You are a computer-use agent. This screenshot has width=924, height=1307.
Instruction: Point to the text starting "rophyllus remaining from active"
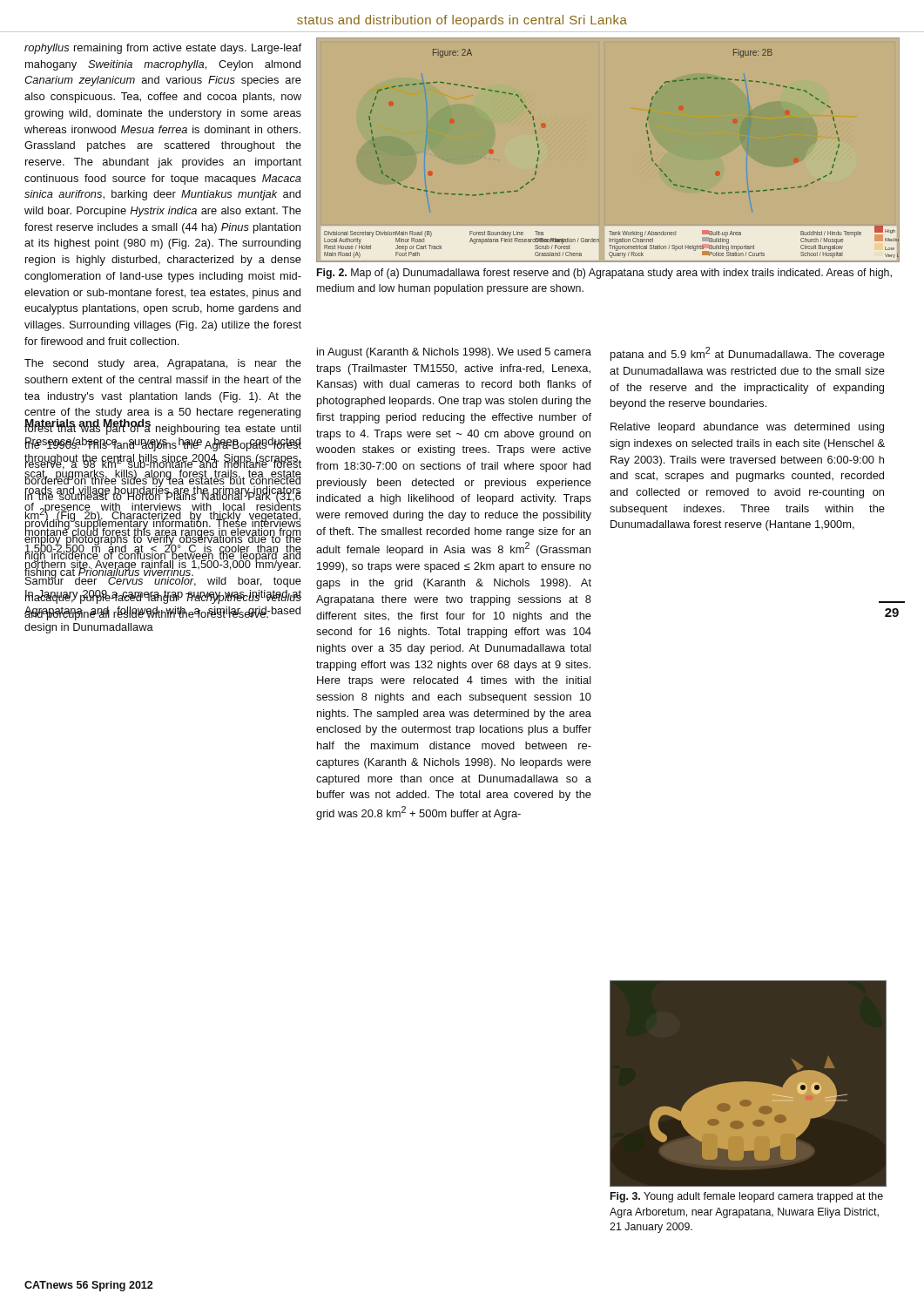tap(163, 331)
